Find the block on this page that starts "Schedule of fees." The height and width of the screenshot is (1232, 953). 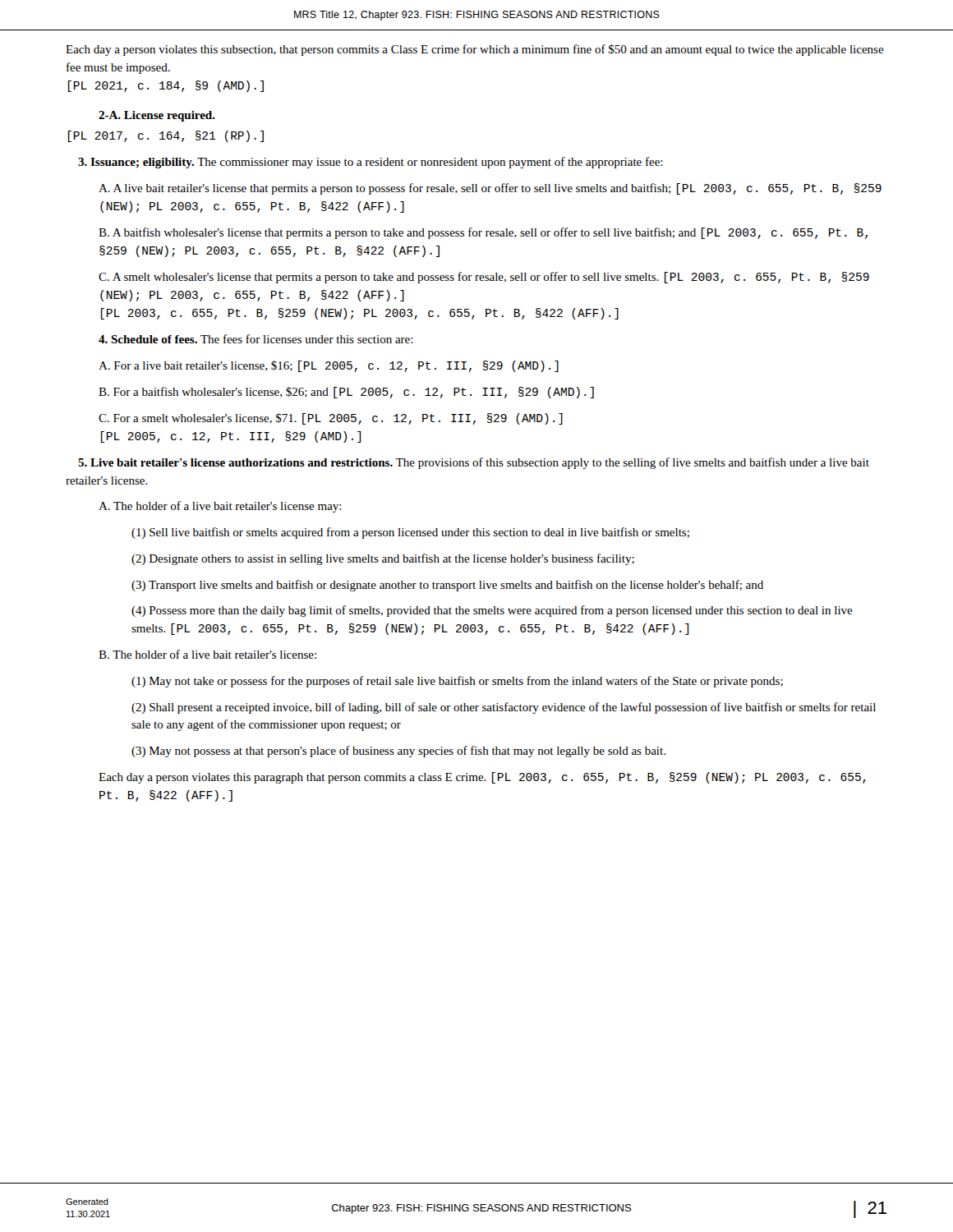(x=256, y=339)
